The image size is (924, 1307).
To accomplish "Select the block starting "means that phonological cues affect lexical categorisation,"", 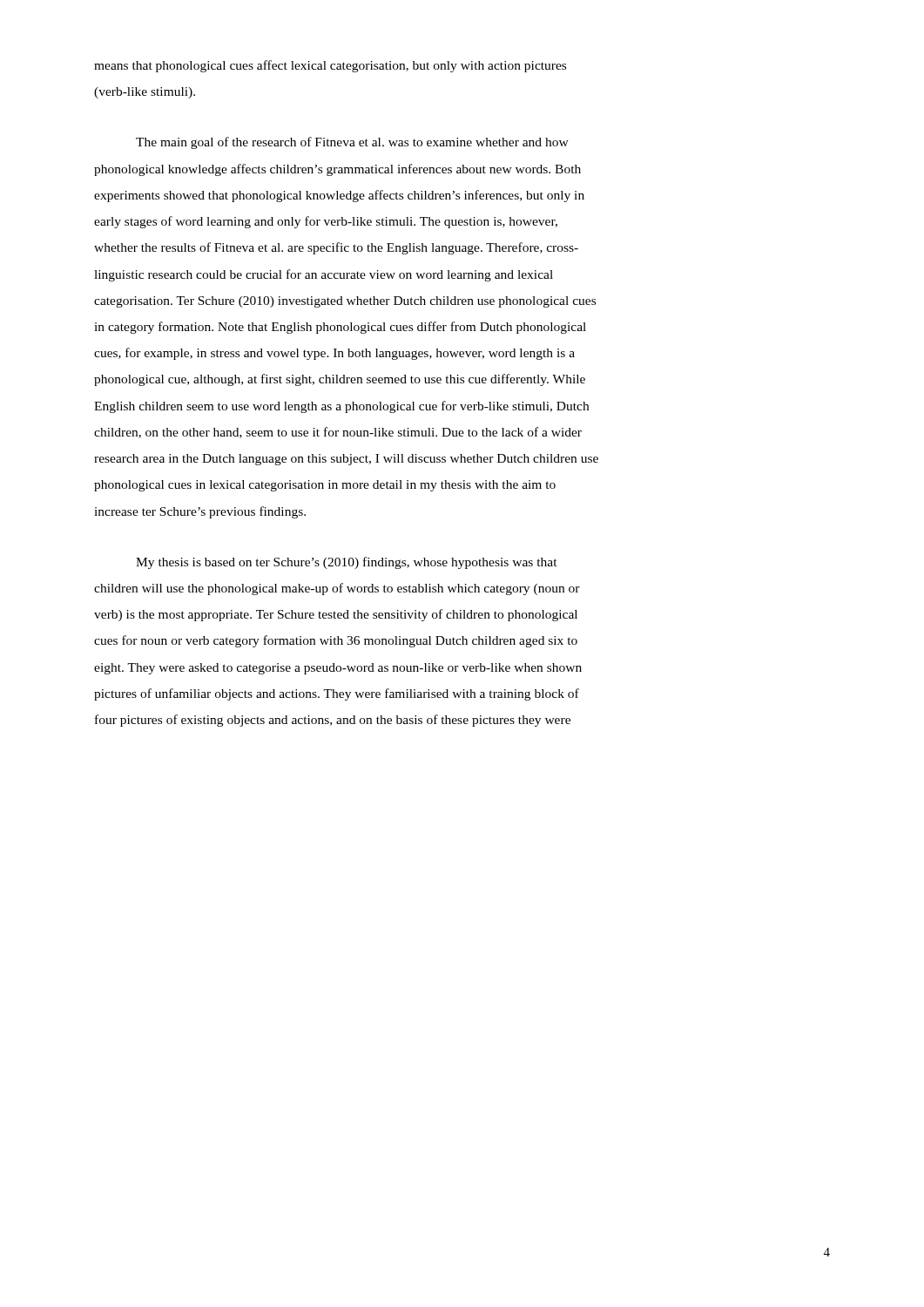I will pyautogui.click(x=462, y=79).
